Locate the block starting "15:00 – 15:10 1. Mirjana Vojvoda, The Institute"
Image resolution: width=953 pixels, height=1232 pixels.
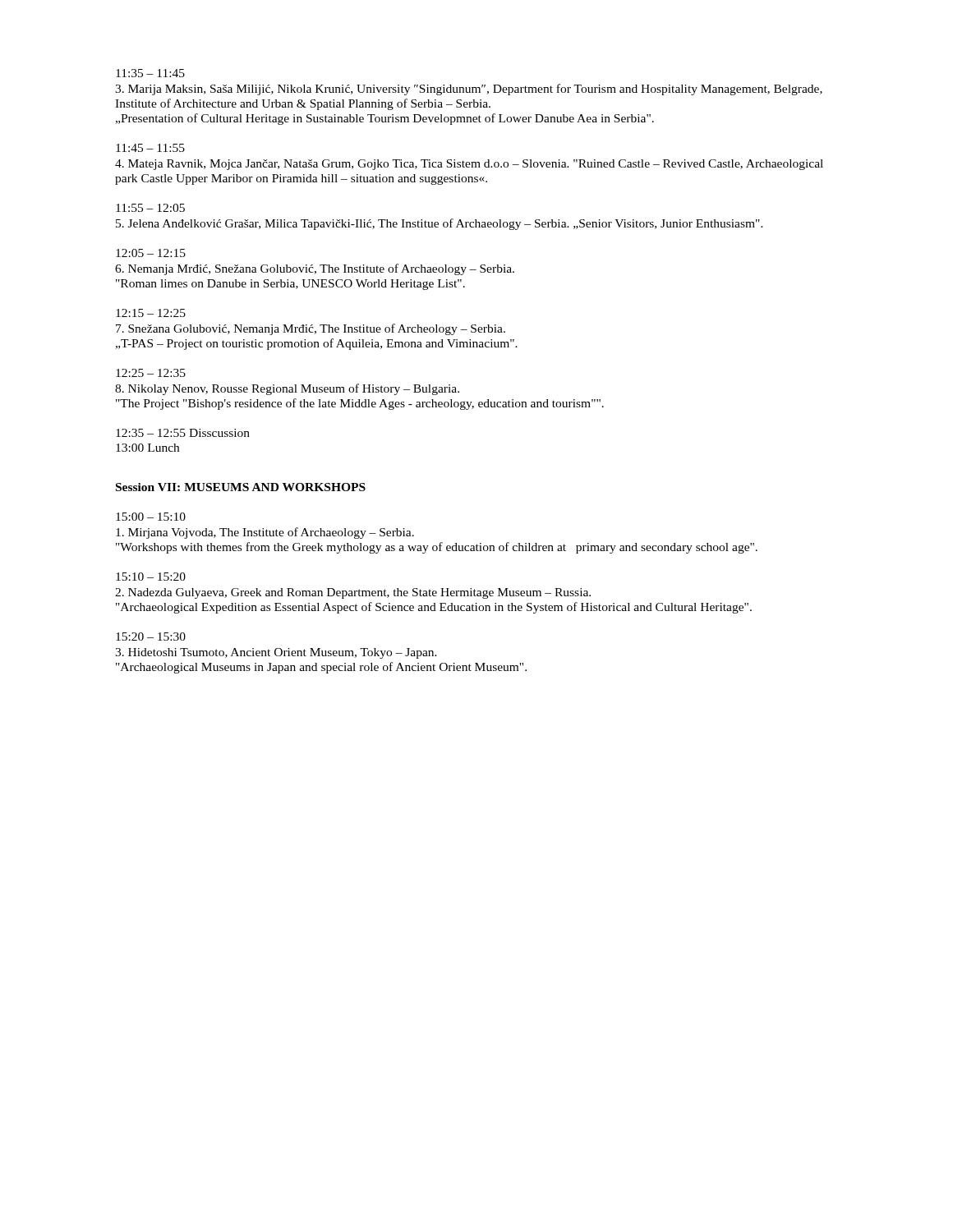point(151,517)
